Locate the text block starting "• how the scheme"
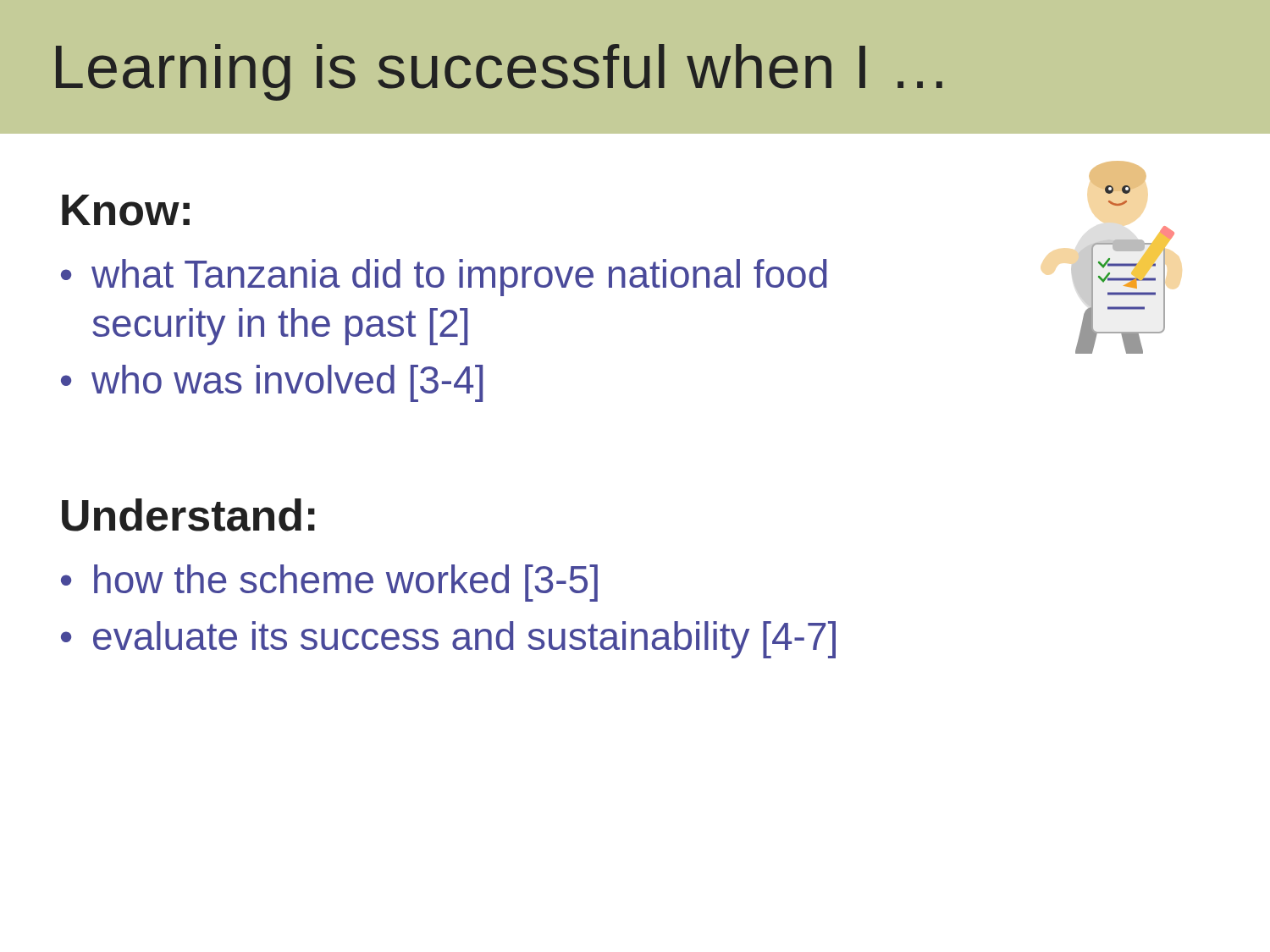1270x952 pixels. tap(330, 580)
